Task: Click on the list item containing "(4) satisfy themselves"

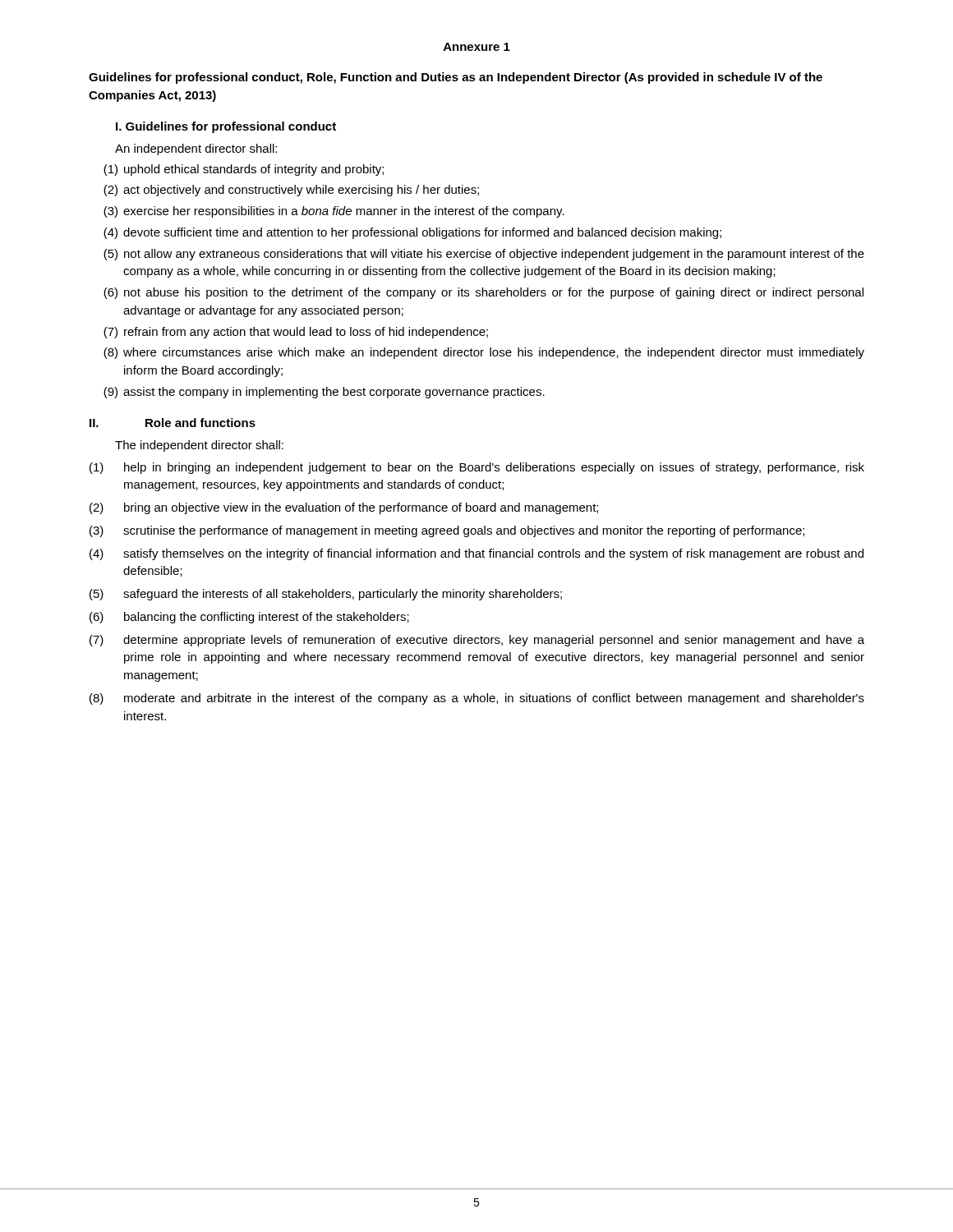Action: 476,562
